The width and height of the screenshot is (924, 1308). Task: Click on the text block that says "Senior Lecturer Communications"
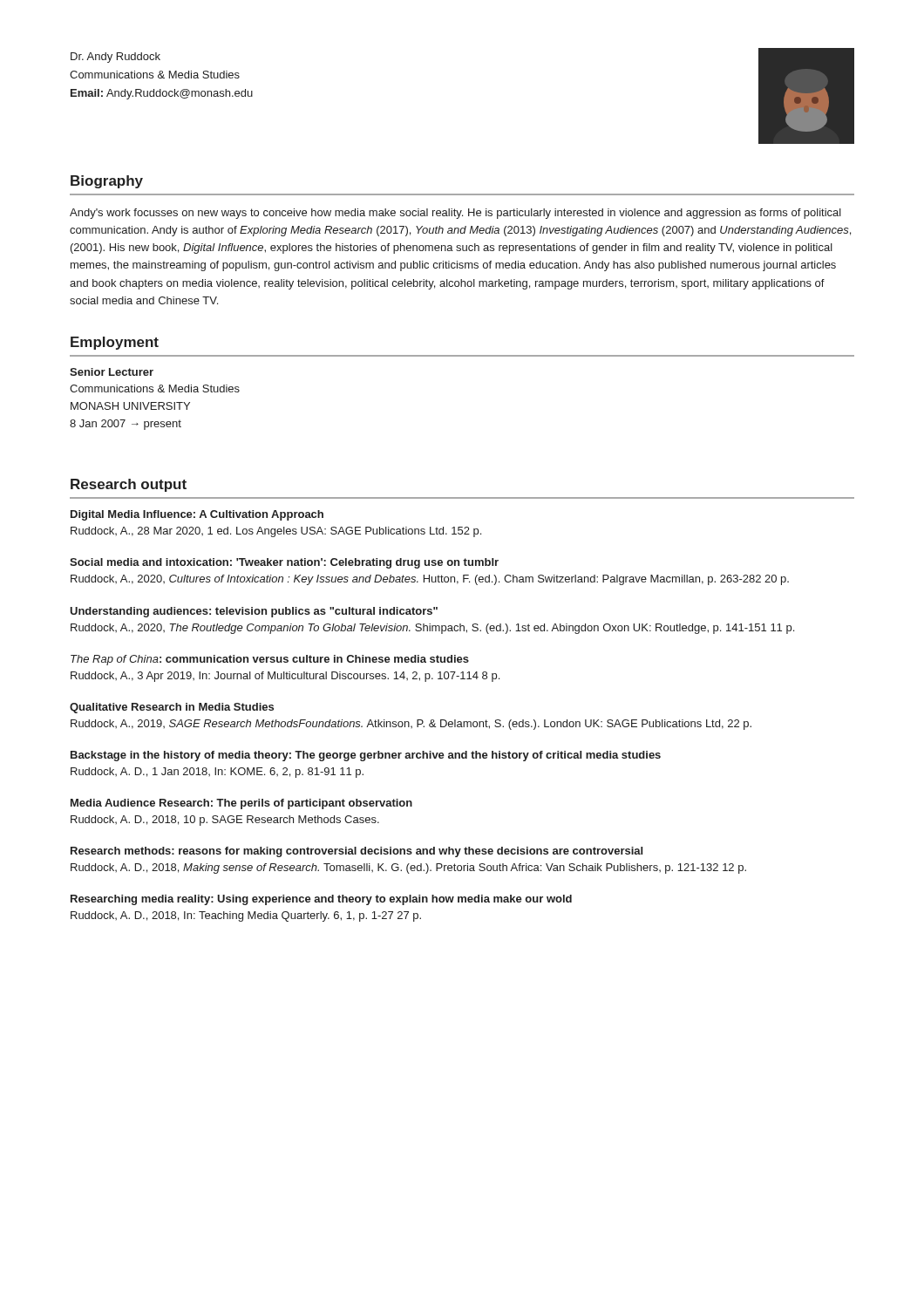point(112,372)
